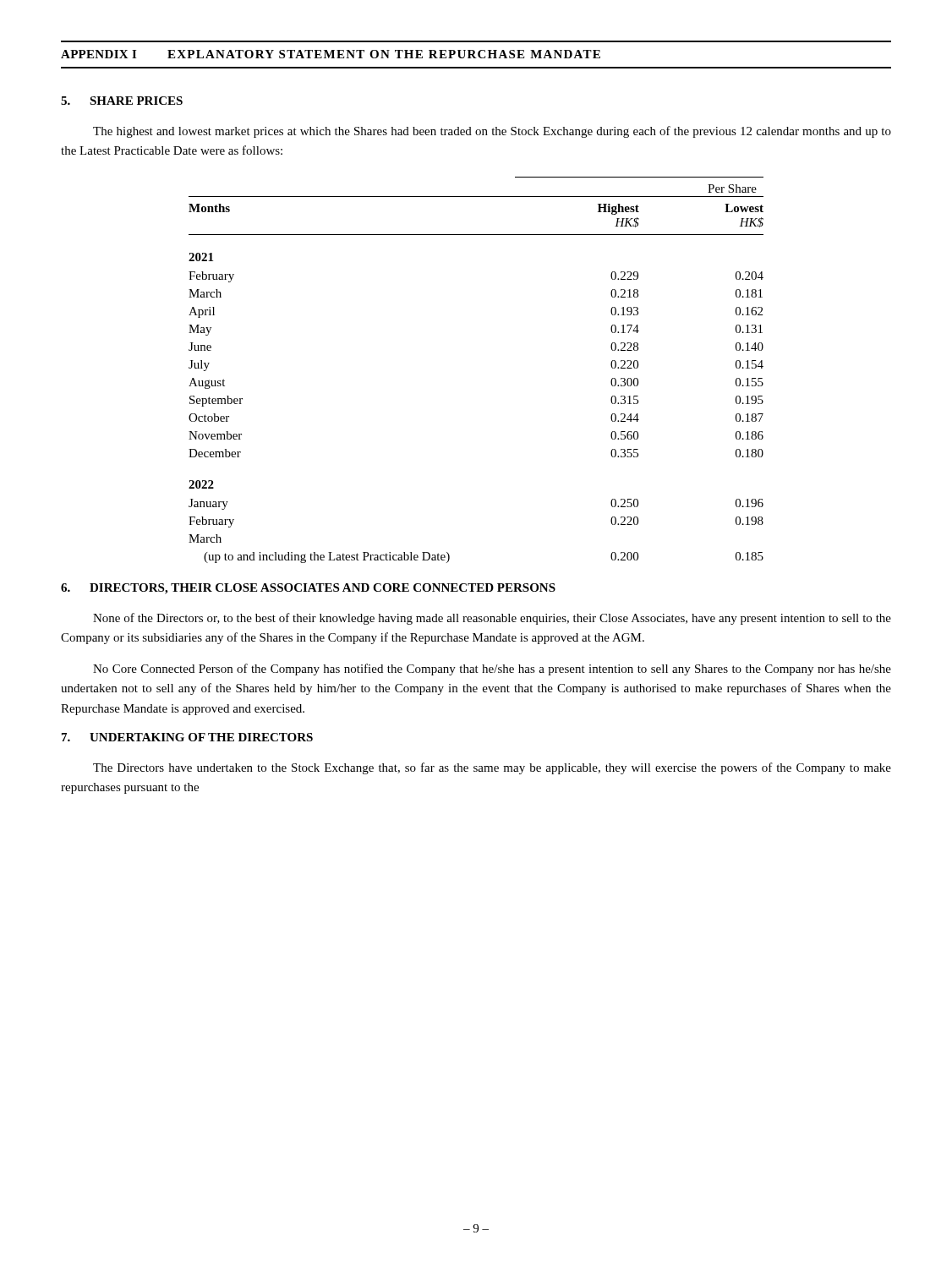Viewport: 952px width, 1268px height.
Task: Locate the block of text that opens with "None of the"
Action: [x=476, y=627]
